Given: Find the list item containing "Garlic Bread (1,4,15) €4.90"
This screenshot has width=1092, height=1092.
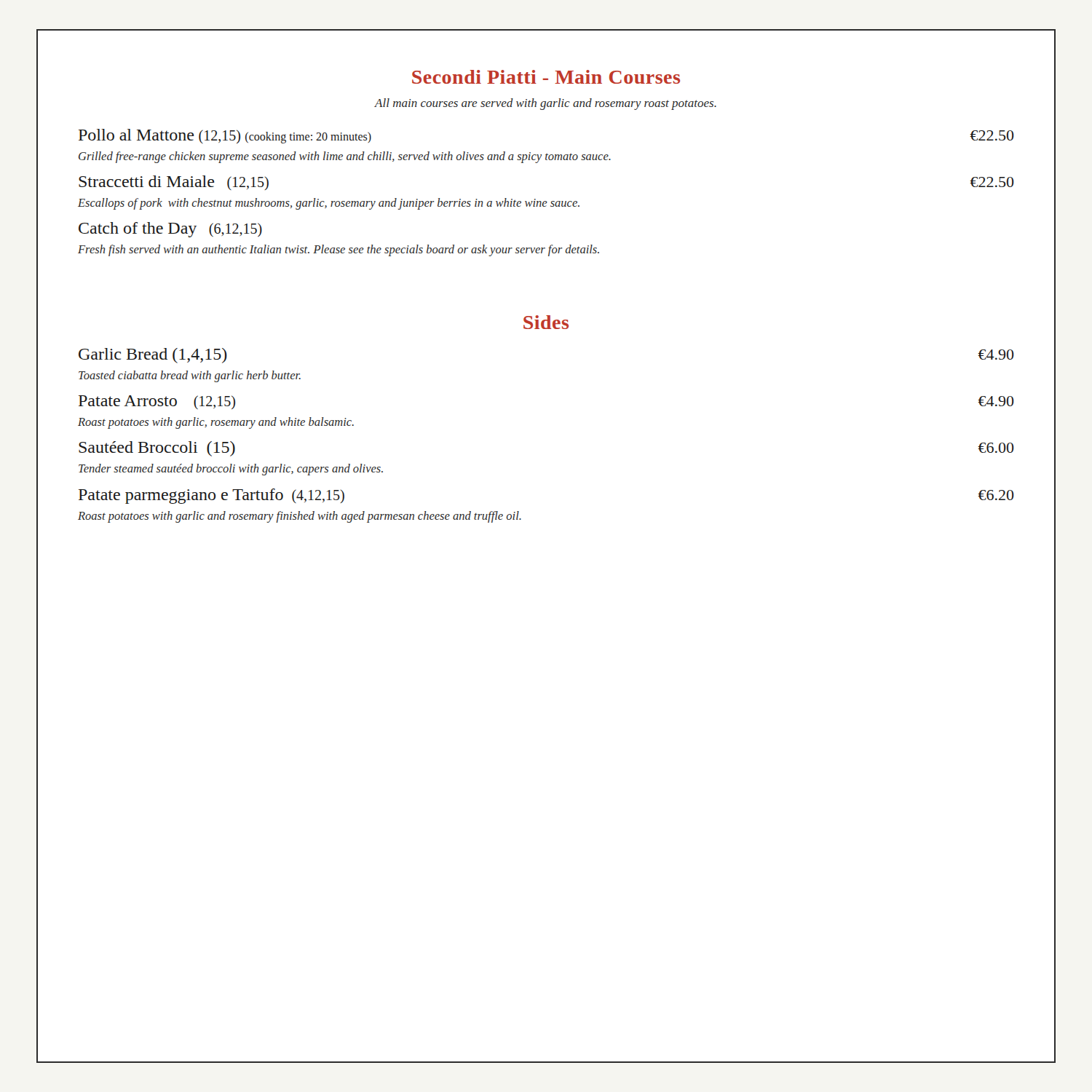Looking at the screenshot, I should click(x=155, y=355).
